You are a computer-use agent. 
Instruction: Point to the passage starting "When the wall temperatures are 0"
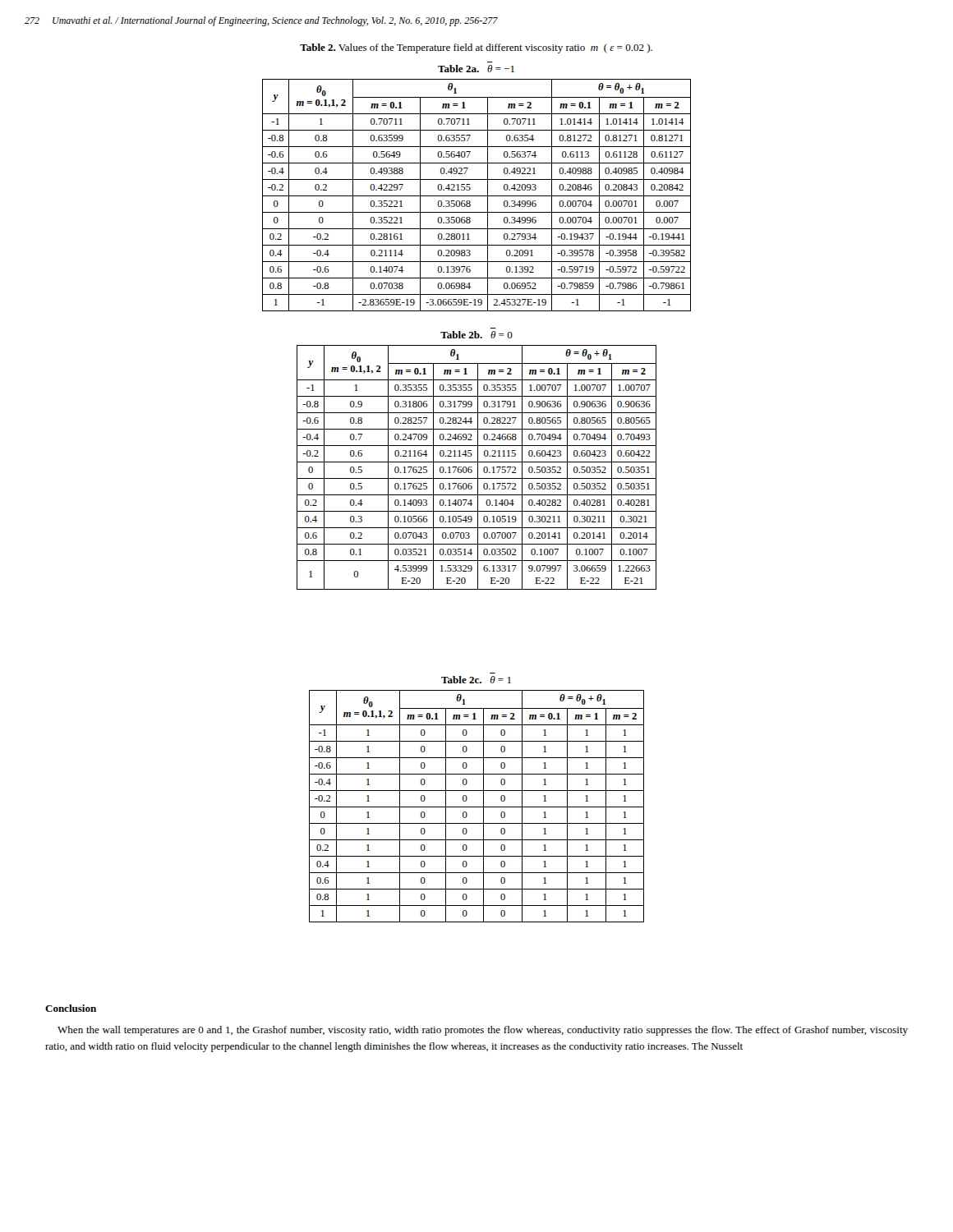[476, 1038]
